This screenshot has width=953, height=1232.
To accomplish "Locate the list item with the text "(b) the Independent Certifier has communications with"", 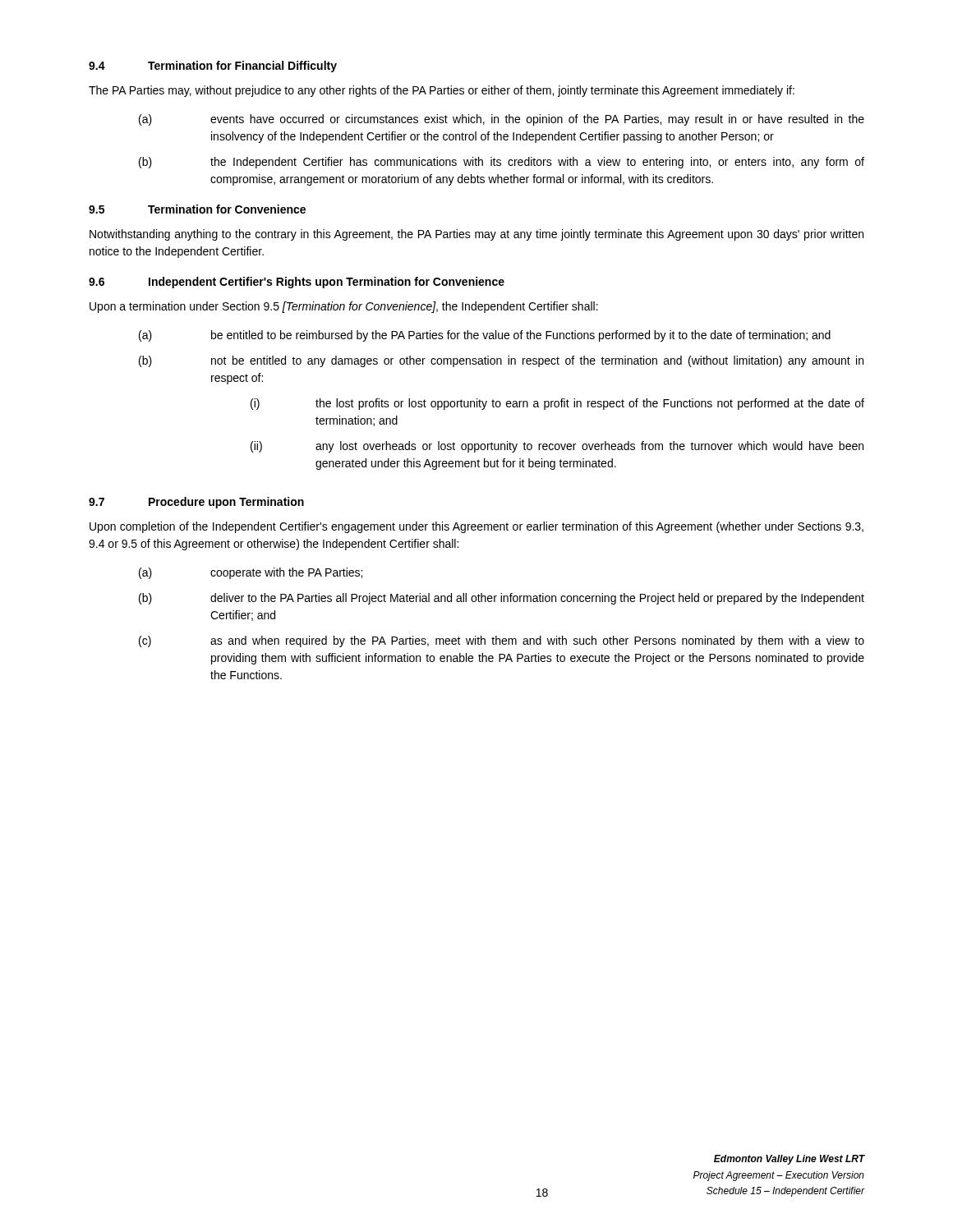I will coord(476,171).
